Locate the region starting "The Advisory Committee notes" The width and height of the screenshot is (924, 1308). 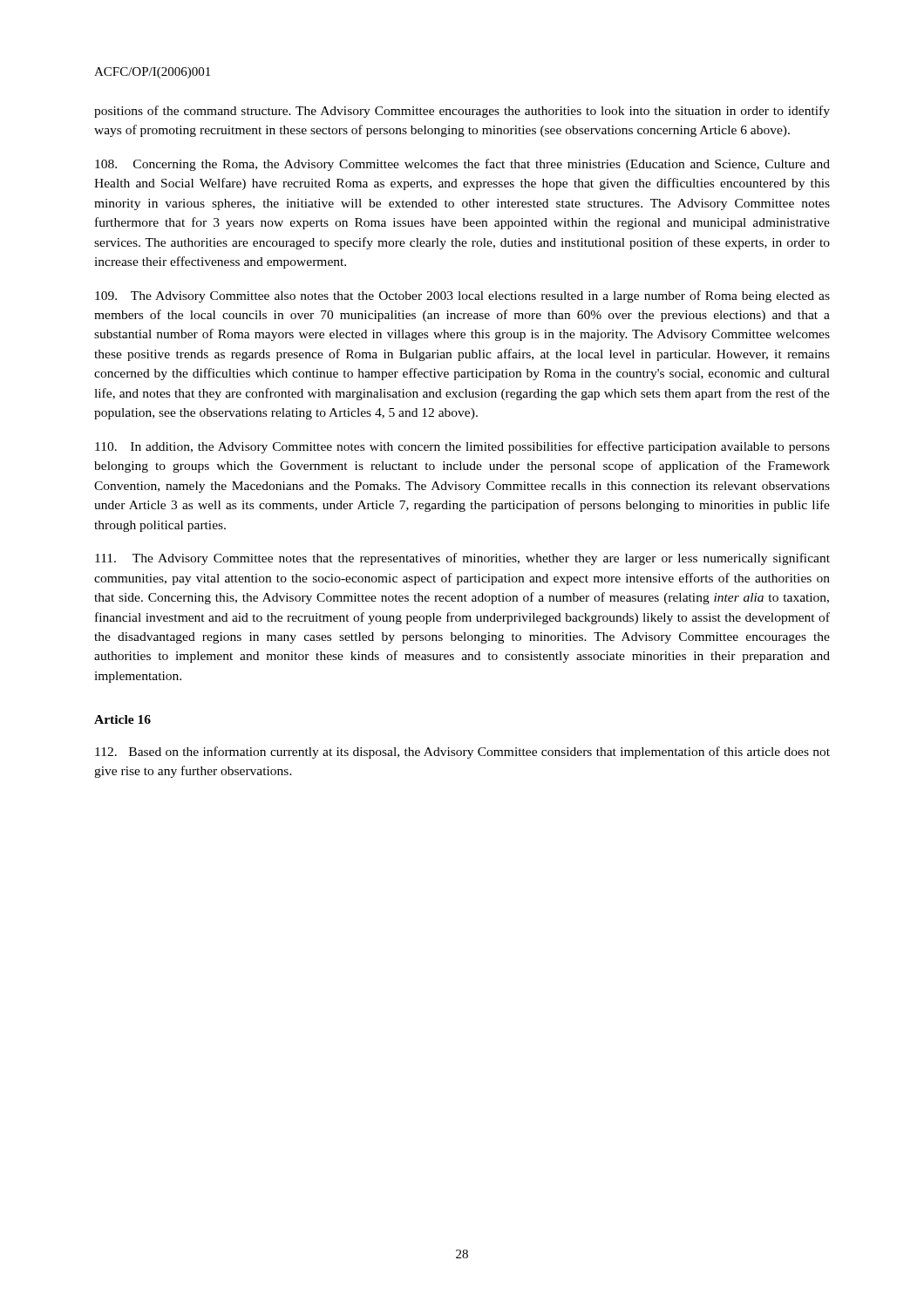462,617
